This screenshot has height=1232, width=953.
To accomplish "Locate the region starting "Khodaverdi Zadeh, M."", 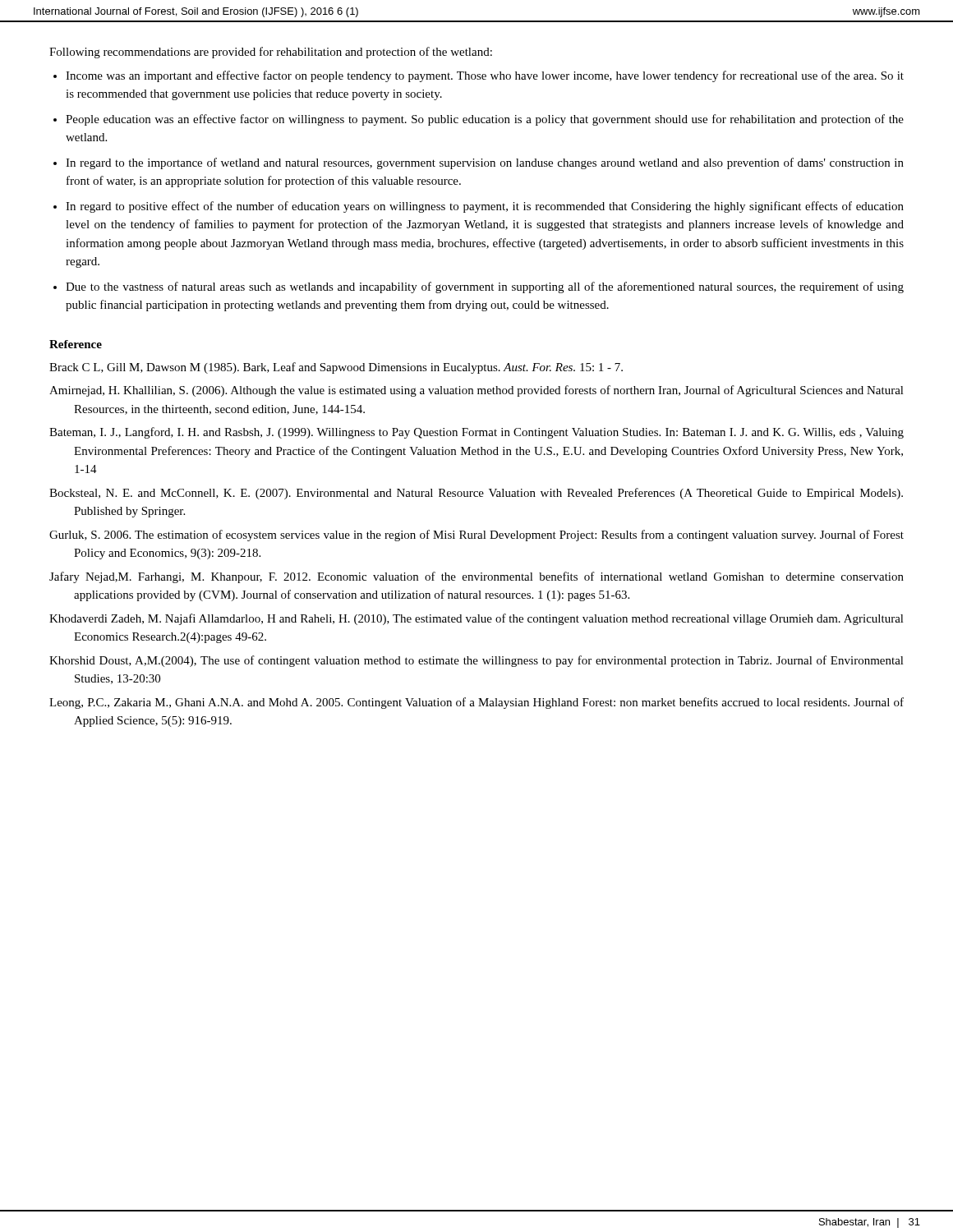I will tap(476, 627).
